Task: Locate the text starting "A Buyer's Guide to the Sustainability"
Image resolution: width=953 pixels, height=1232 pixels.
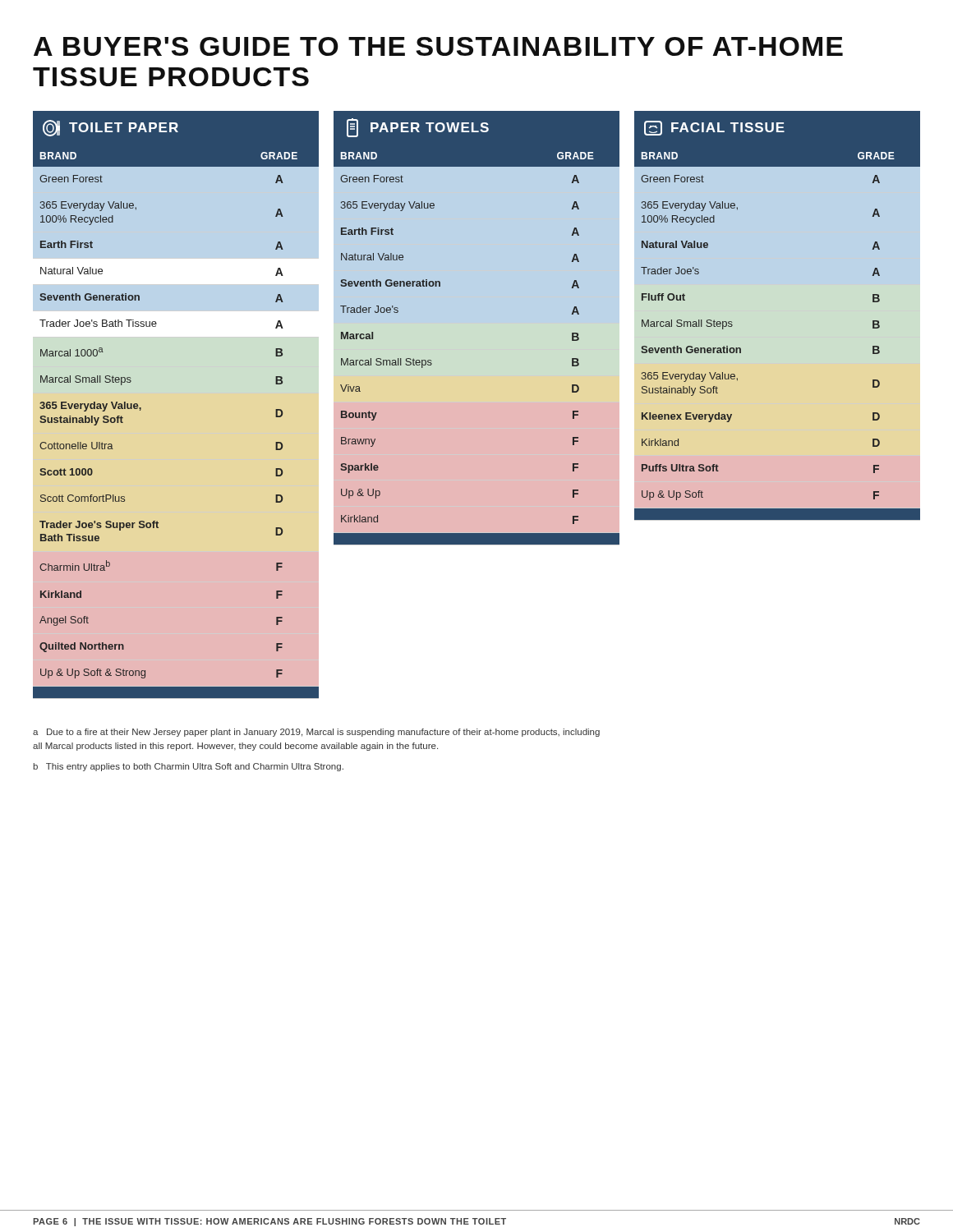Action: coord(476,62)
